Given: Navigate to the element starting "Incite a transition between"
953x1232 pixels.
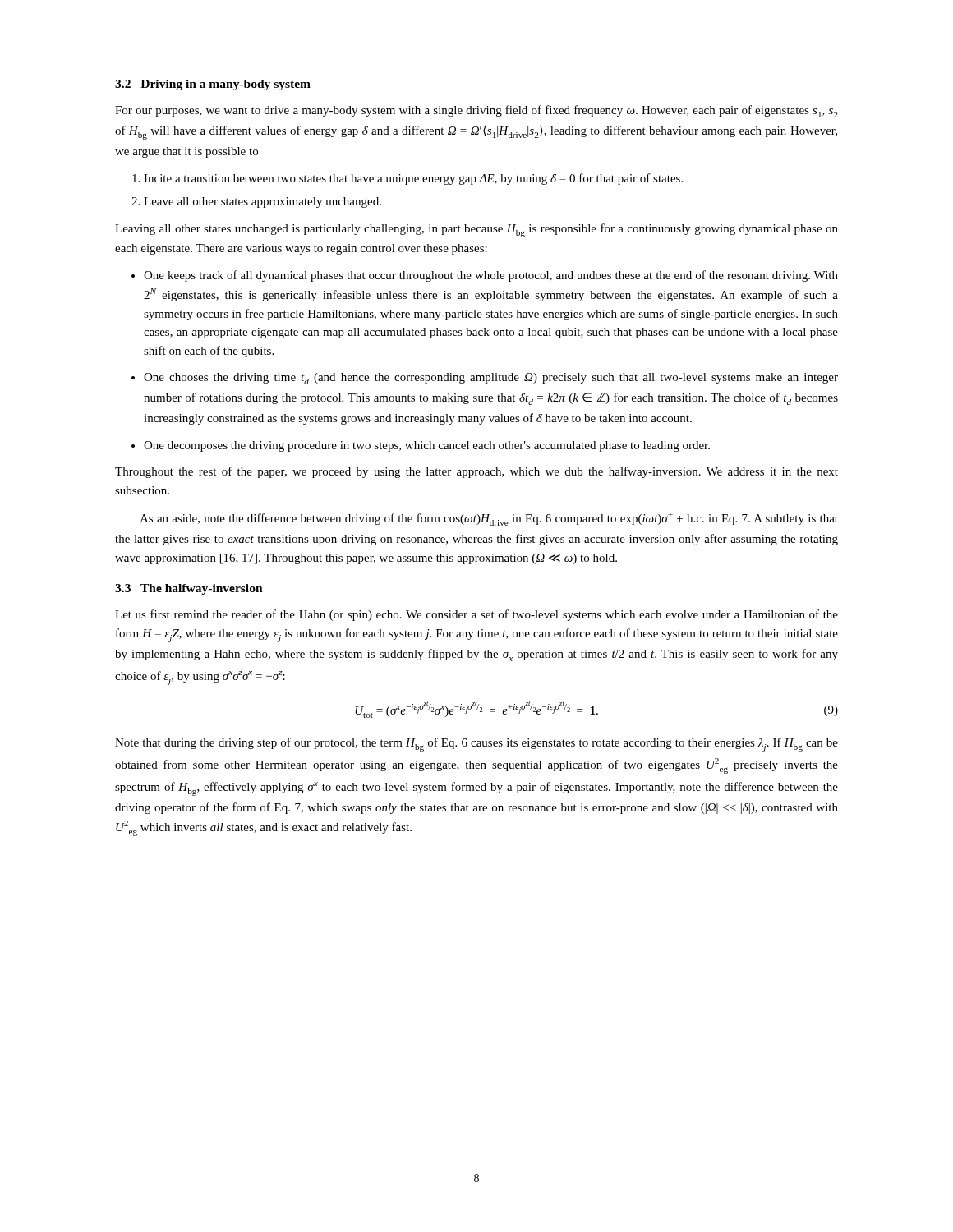Looking at the screenshot, I should click(476, 178).
